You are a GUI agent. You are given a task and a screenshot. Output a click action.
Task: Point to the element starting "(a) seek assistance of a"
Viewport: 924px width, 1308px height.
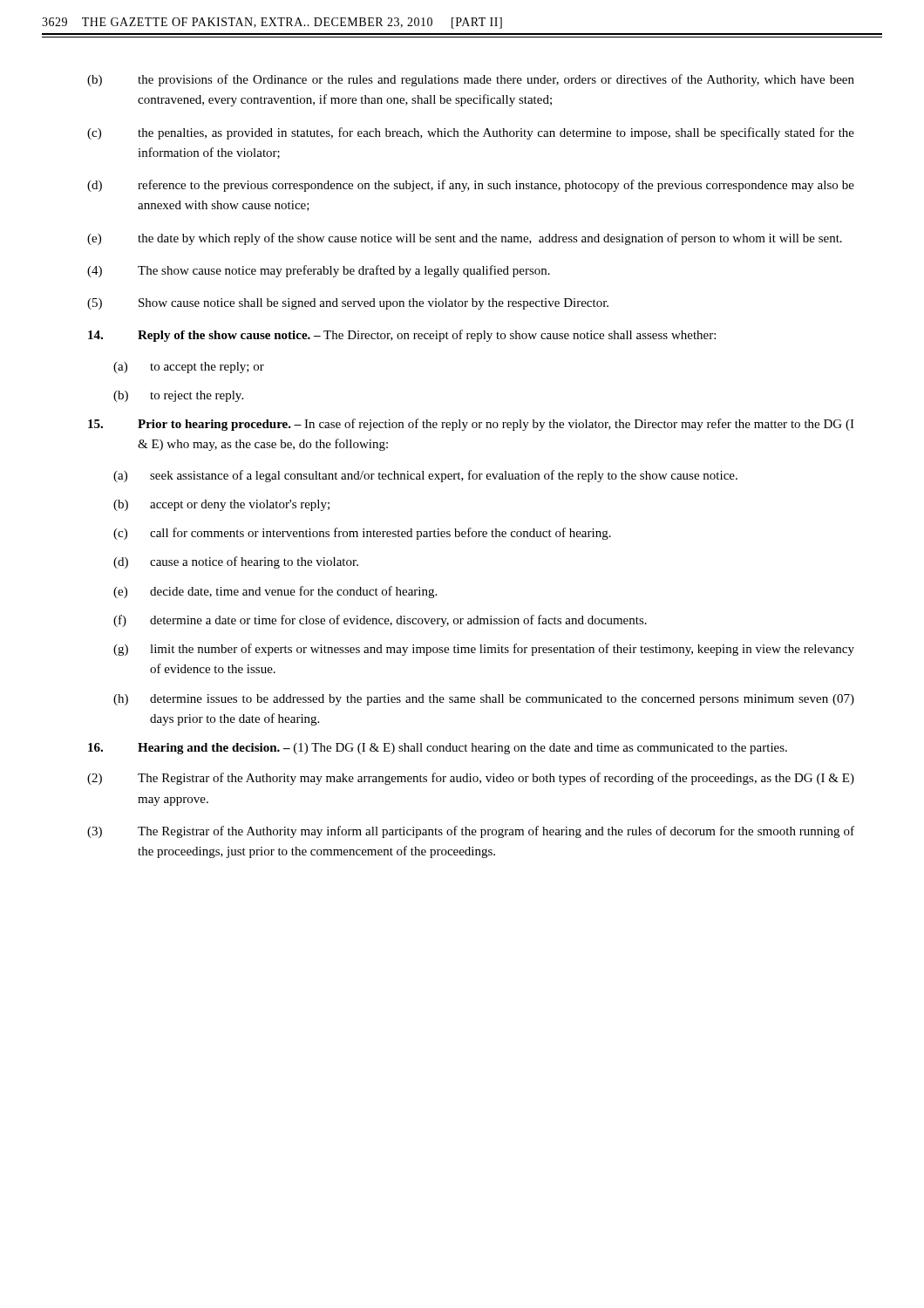point(484,475)
